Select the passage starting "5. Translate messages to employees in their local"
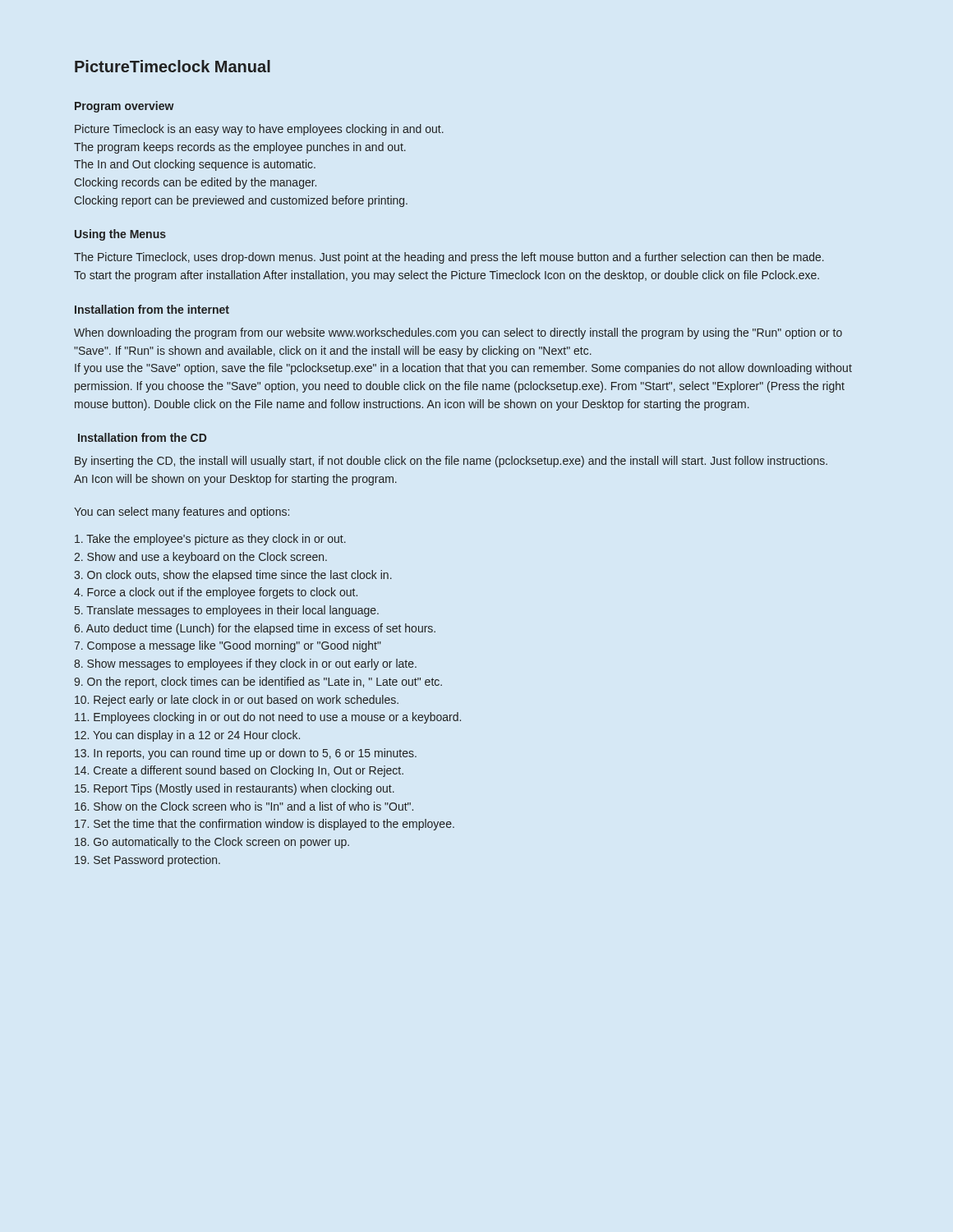 pos(227,610)
